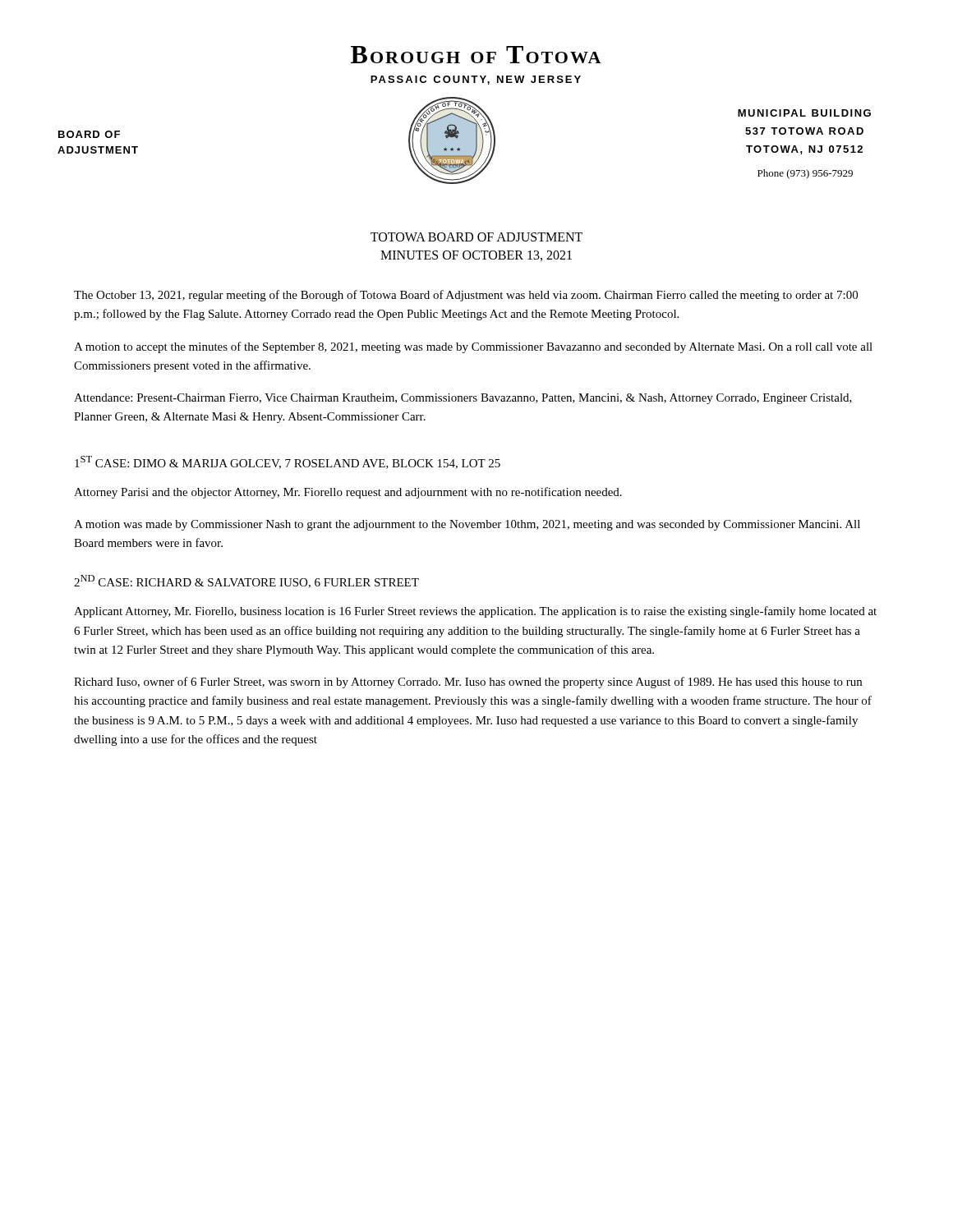This screenshot has width=953, height=1232.
Task: Locate the logo
Action: [x=452, y=142]
